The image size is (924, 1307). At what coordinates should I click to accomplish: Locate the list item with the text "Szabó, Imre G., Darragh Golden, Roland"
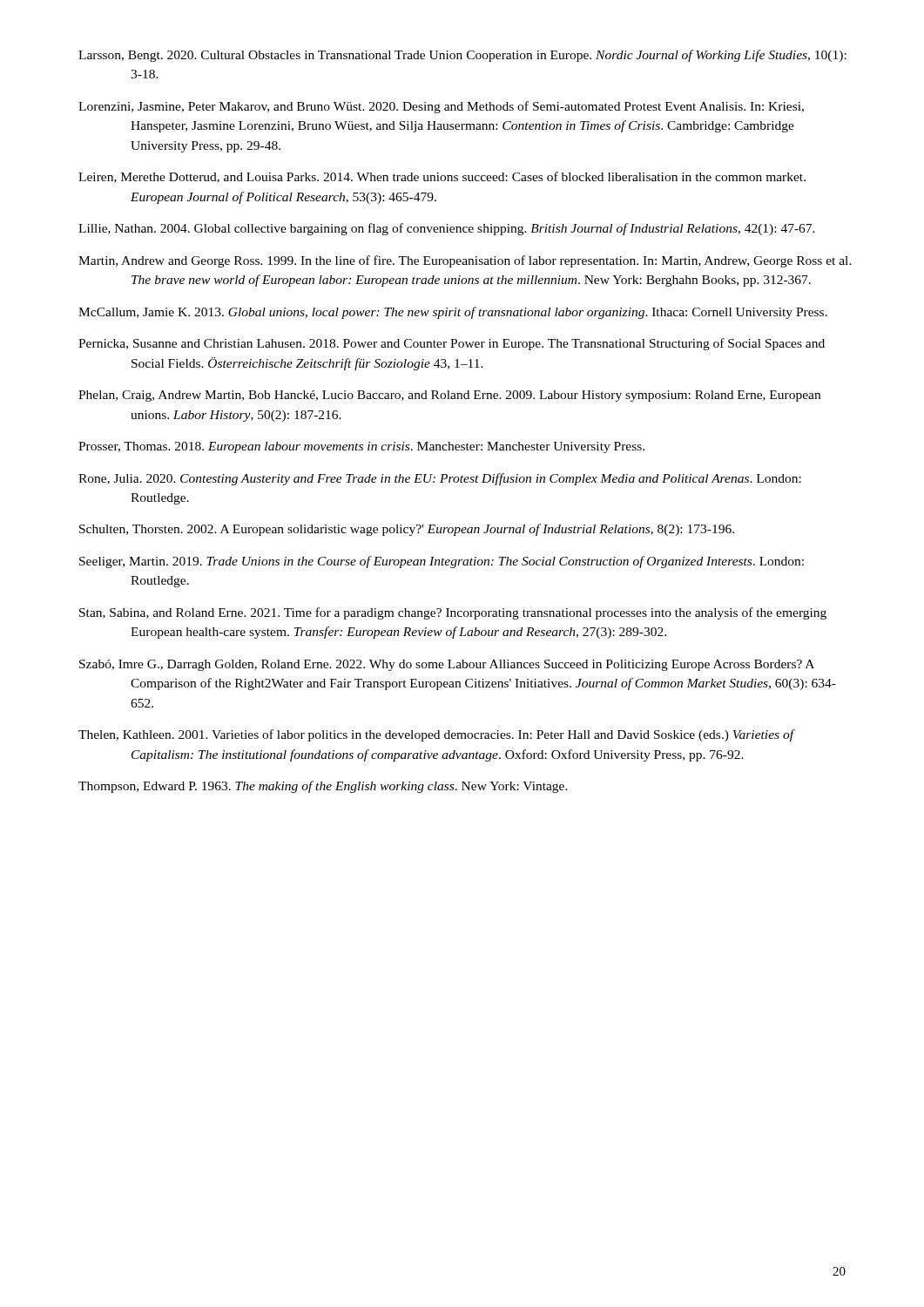(457, 683)
